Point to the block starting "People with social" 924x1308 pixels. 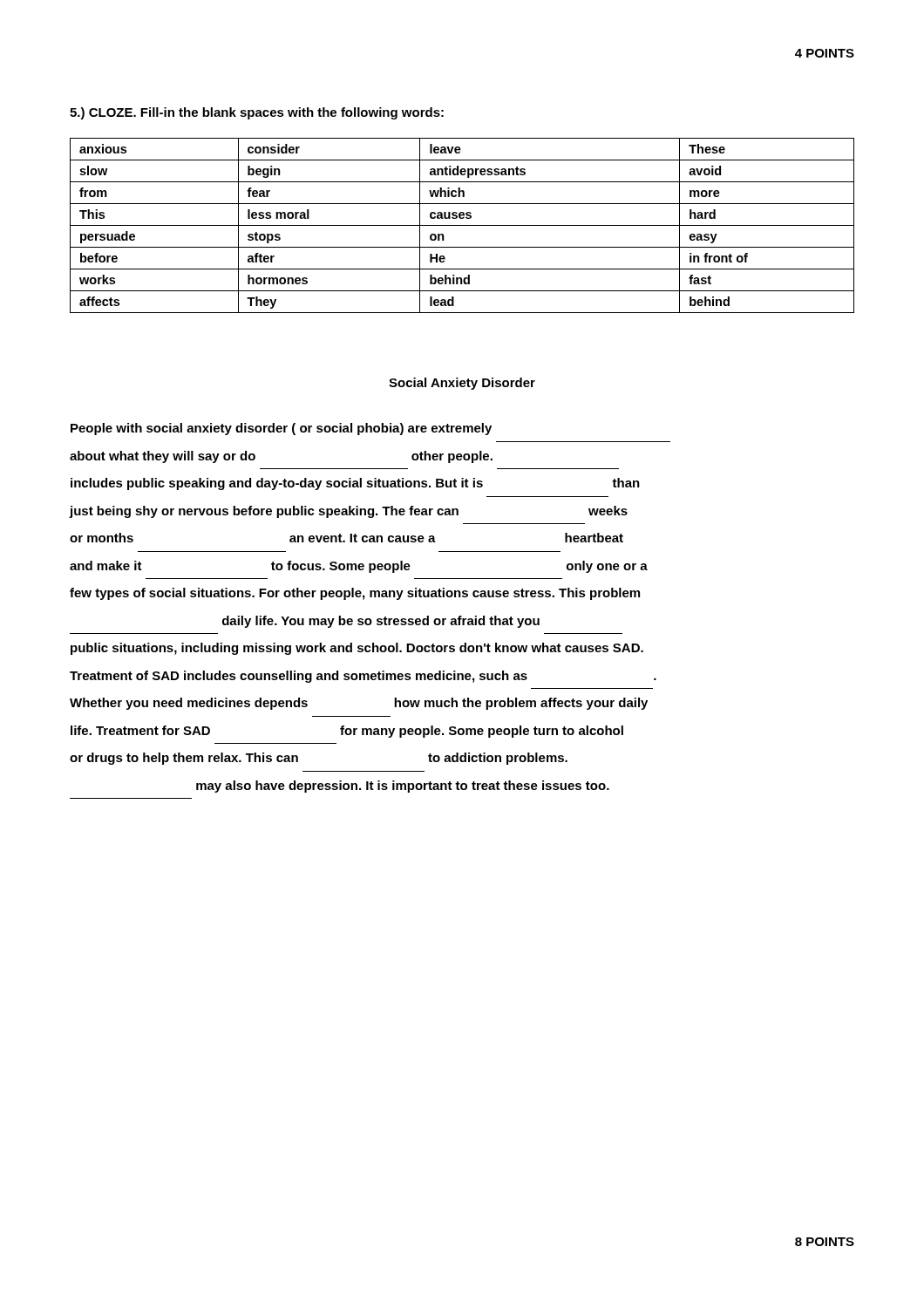(x=462, y=607)
